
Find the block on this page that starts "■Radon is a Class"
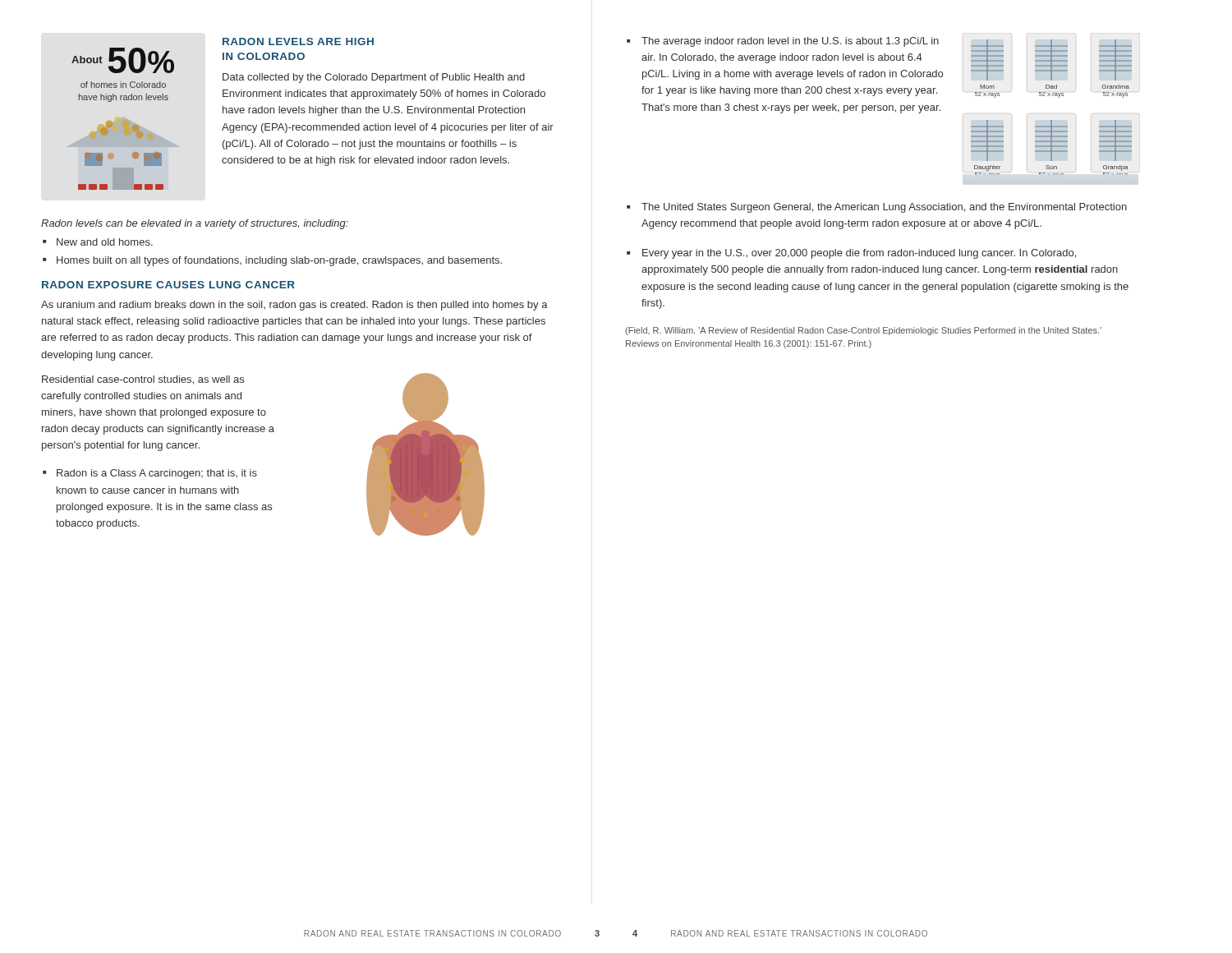(x=158, y=498)
